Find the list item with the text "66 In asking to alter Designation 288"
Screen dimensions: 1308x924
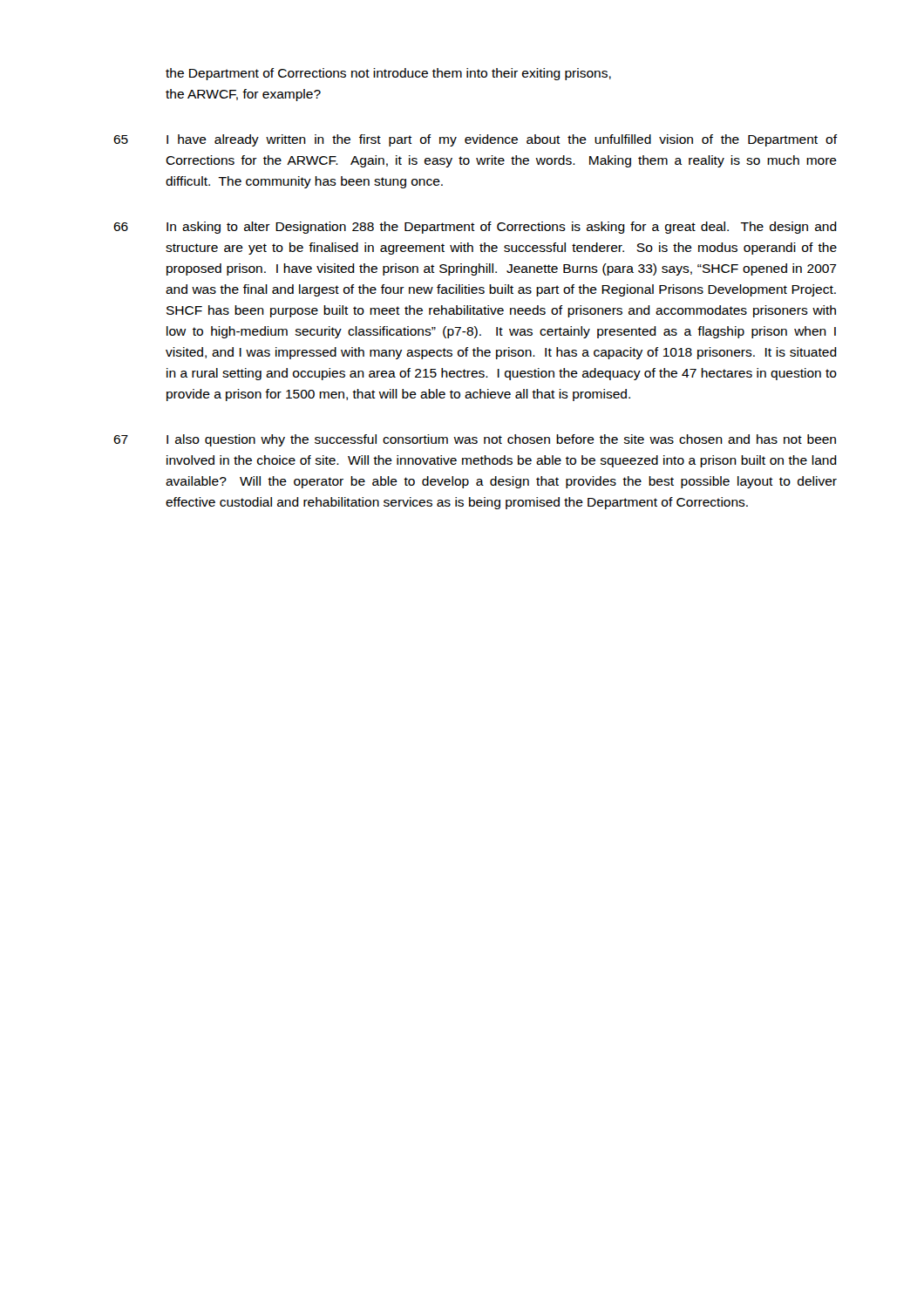coord(475,311)
